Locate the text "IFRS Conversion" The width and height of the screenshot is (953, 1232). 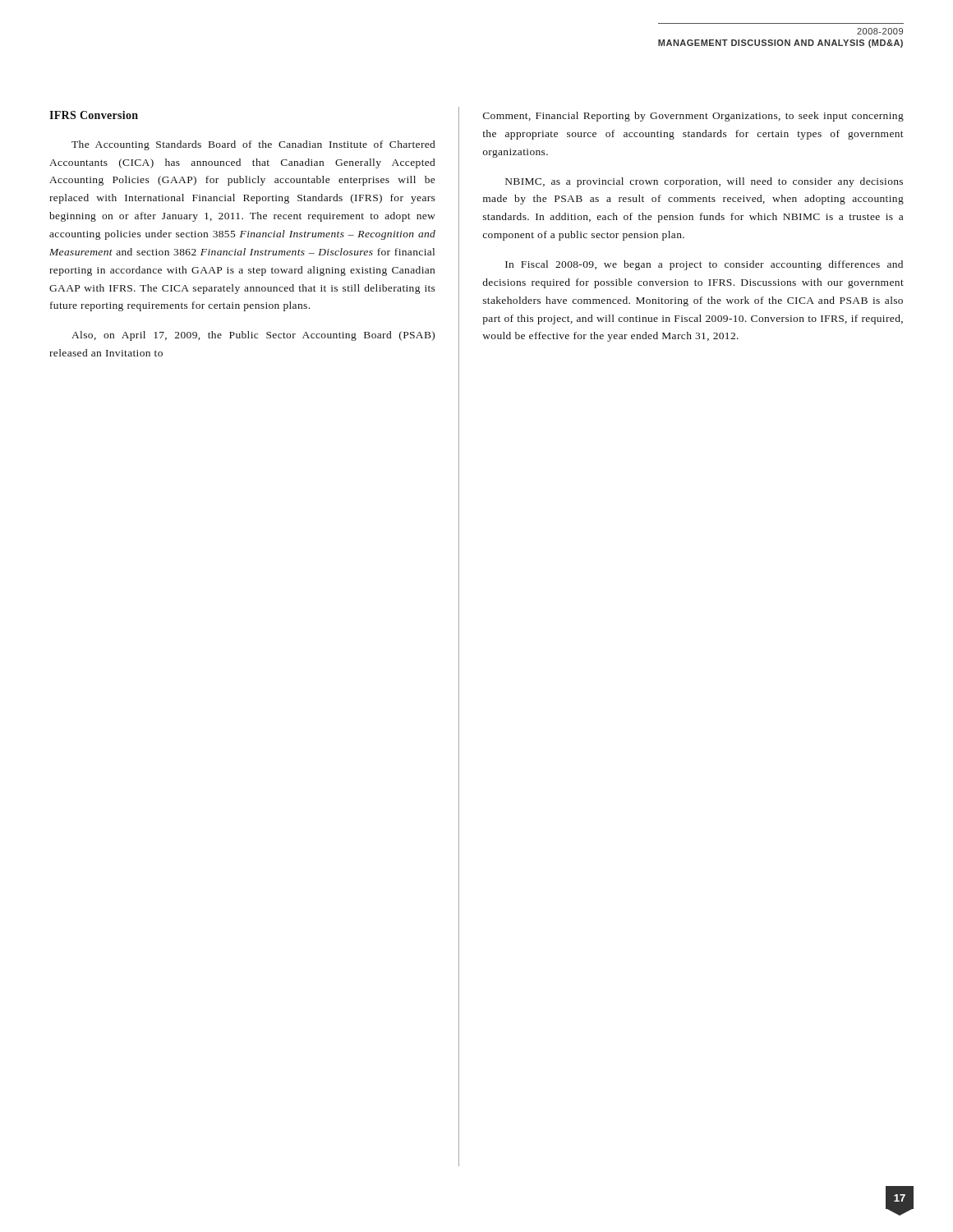pyautogui.click(x=94, y=115)
